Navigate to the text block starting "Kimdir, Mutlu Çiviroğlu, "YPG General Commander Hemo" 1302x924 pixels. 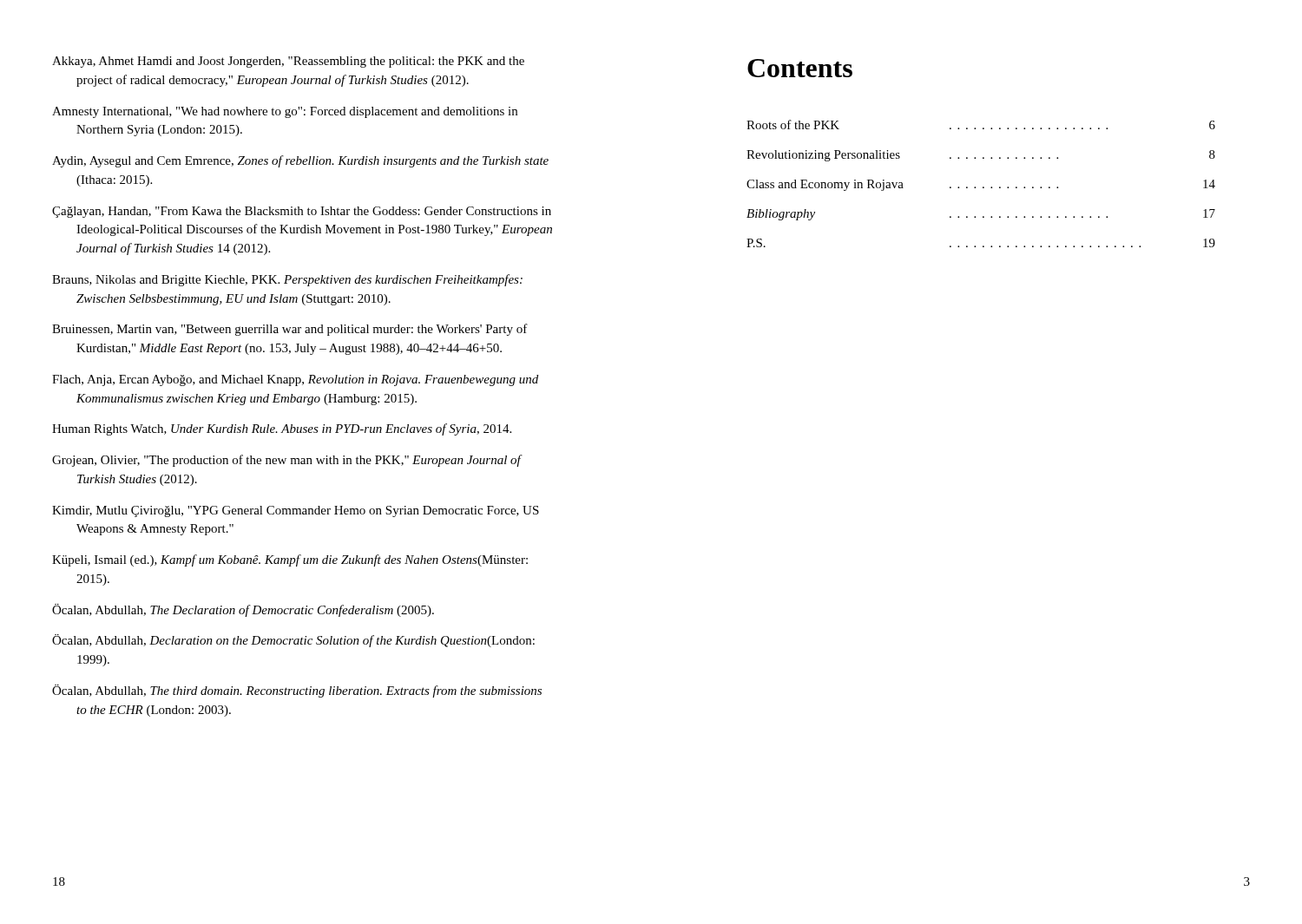click(x=296, y=519)
